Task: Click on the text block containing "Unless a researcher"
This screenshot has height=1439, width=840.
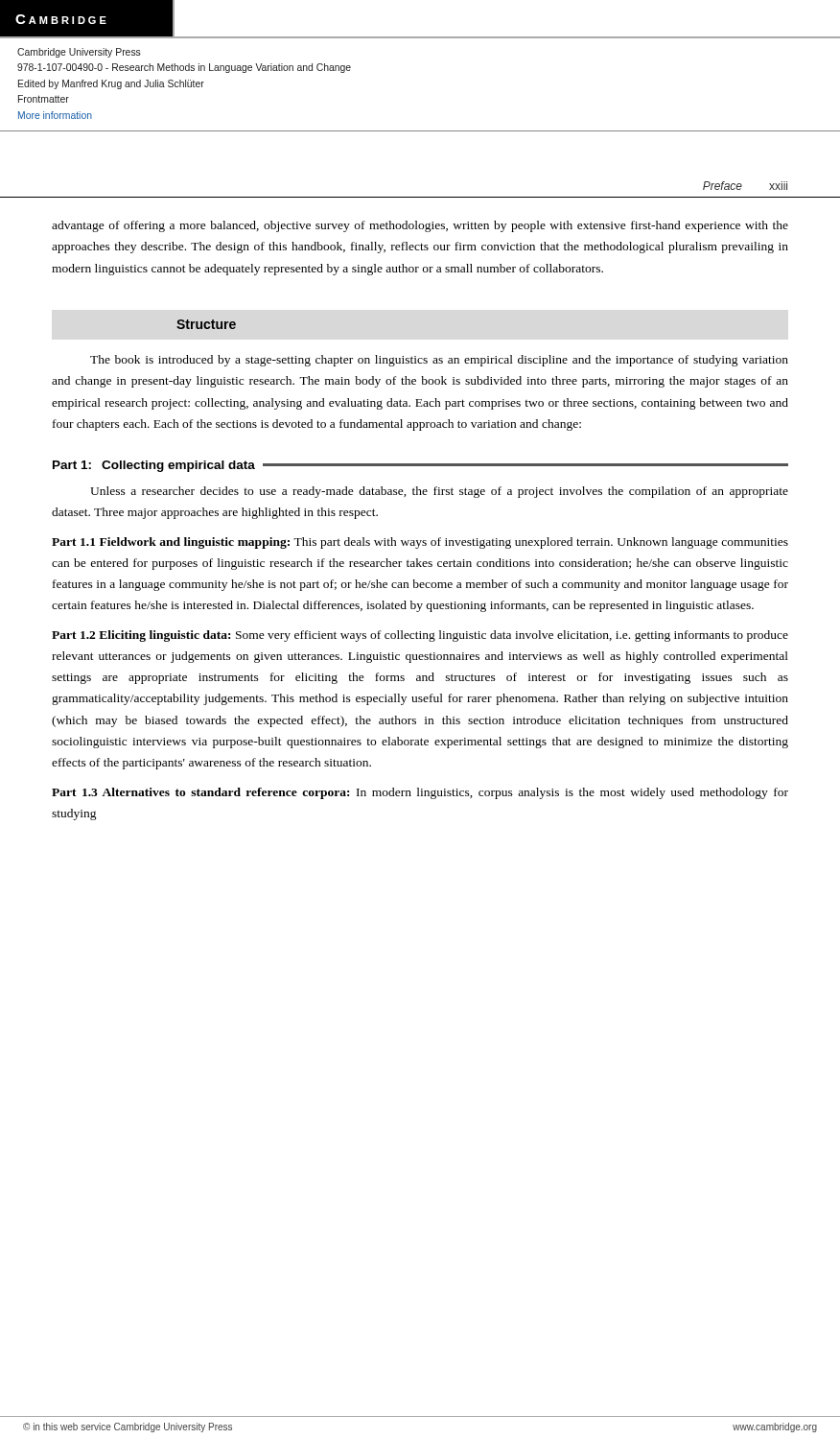Action: pos(420,501)
